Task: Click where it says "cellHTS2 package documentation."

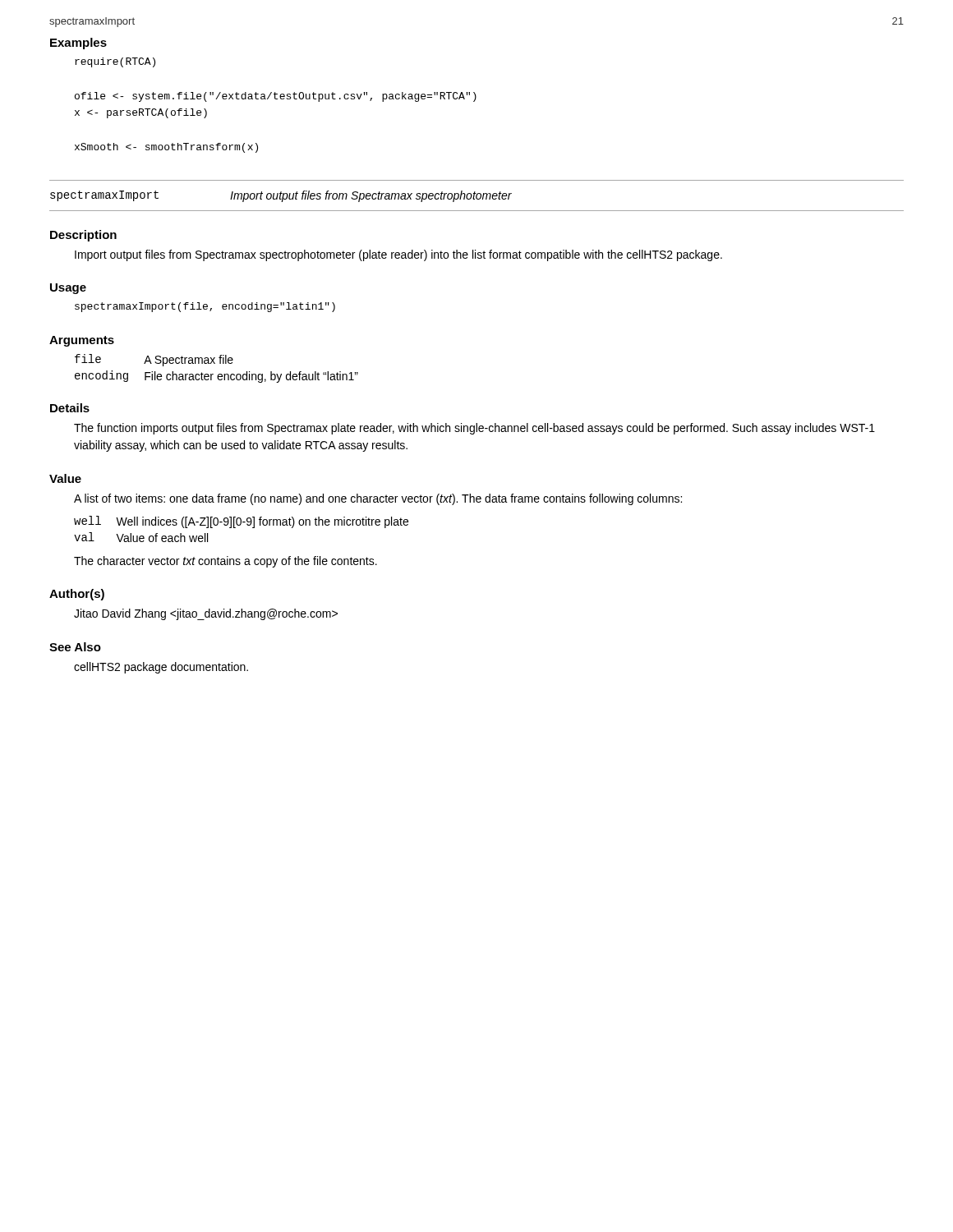Action: pyautogui.click(x=162, y=667)
